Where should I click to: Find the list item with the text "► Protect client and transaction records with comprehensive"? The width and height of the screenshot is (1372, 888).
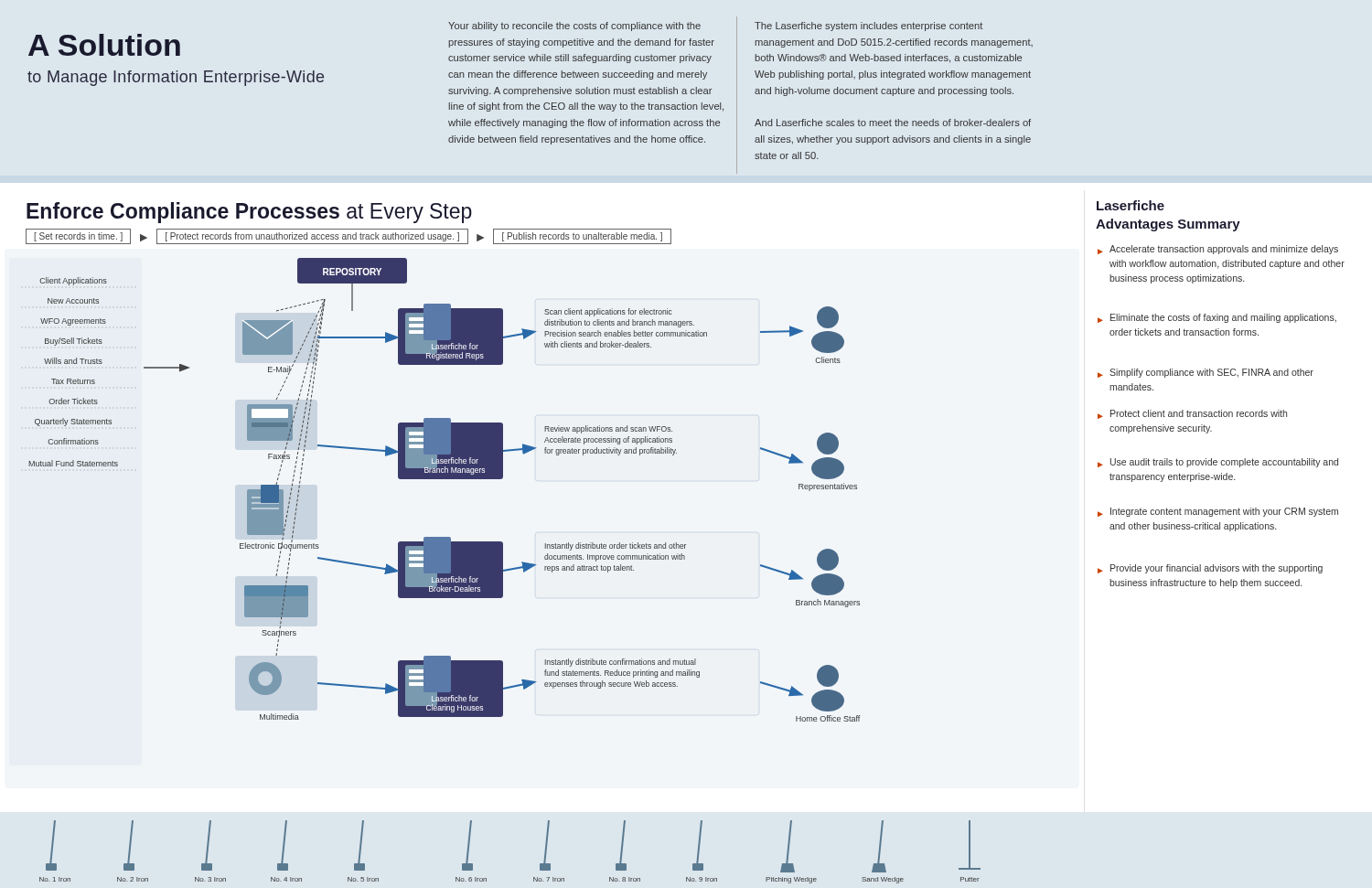pyautogui.click(x=1222, y=421)
